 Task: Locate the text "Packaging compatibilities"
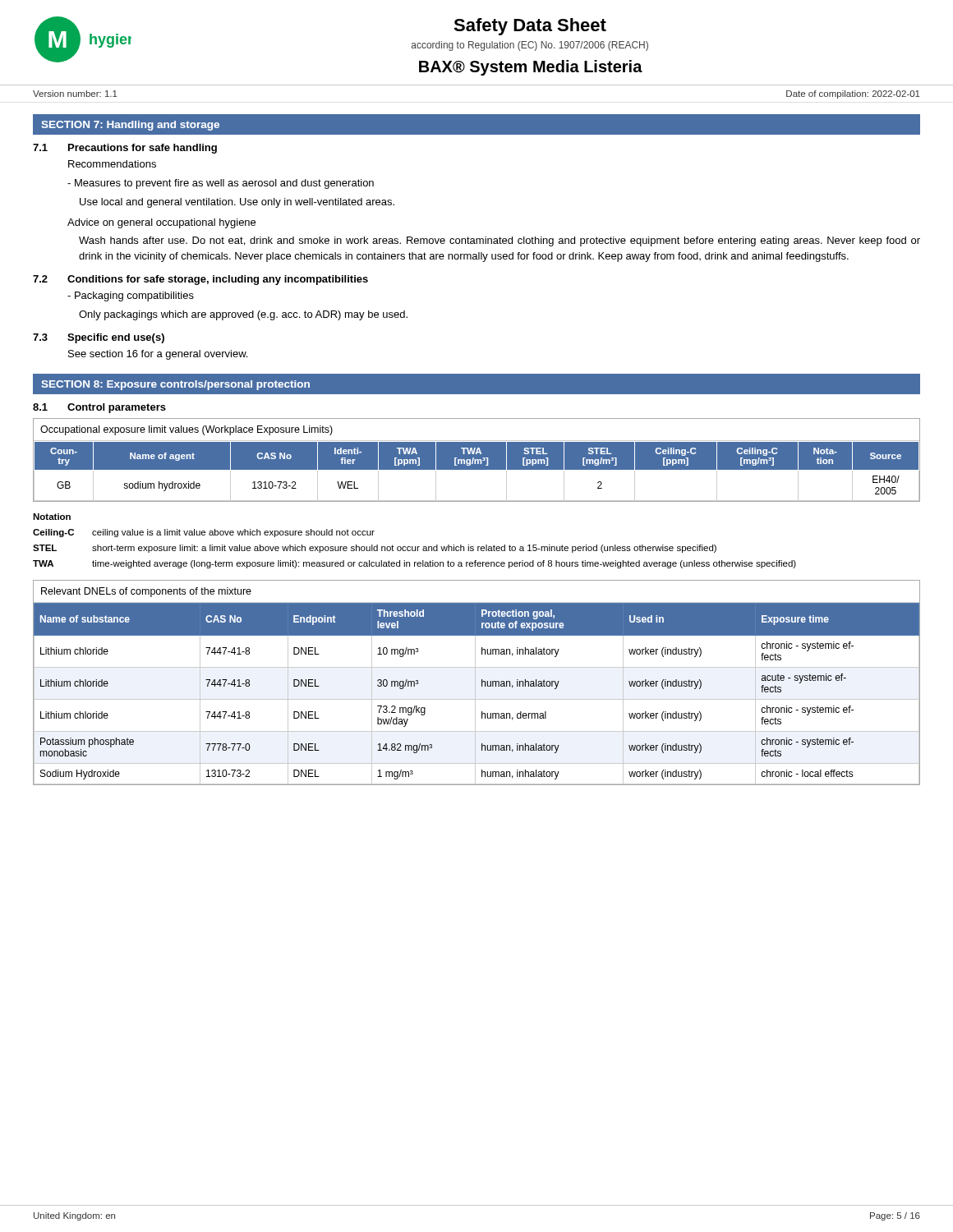(131, 295)
